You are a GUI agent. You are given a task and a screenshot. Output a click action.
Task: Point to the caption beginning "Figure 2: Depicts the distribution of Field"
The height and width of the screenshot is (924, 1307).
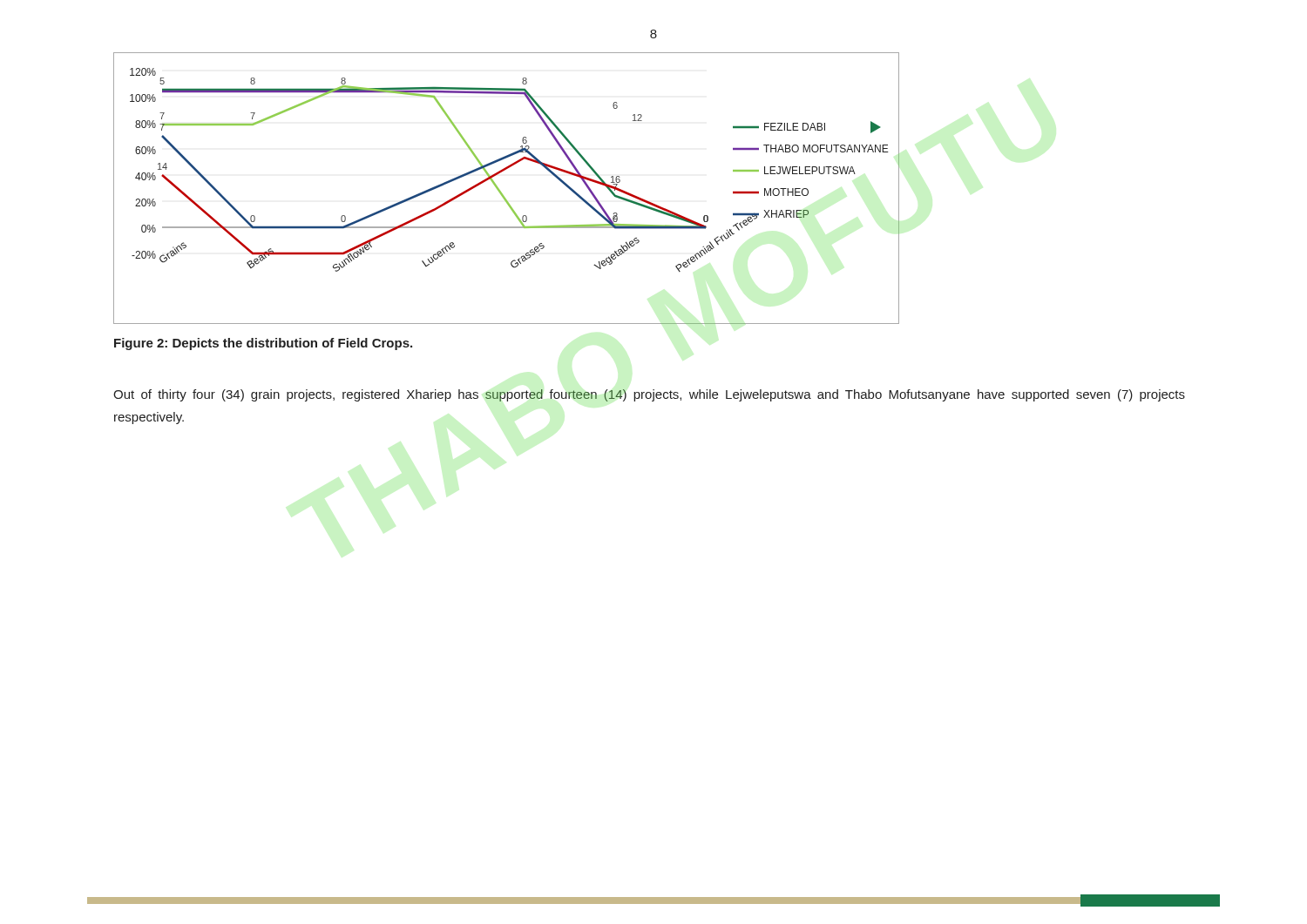[x=263, y=343]
